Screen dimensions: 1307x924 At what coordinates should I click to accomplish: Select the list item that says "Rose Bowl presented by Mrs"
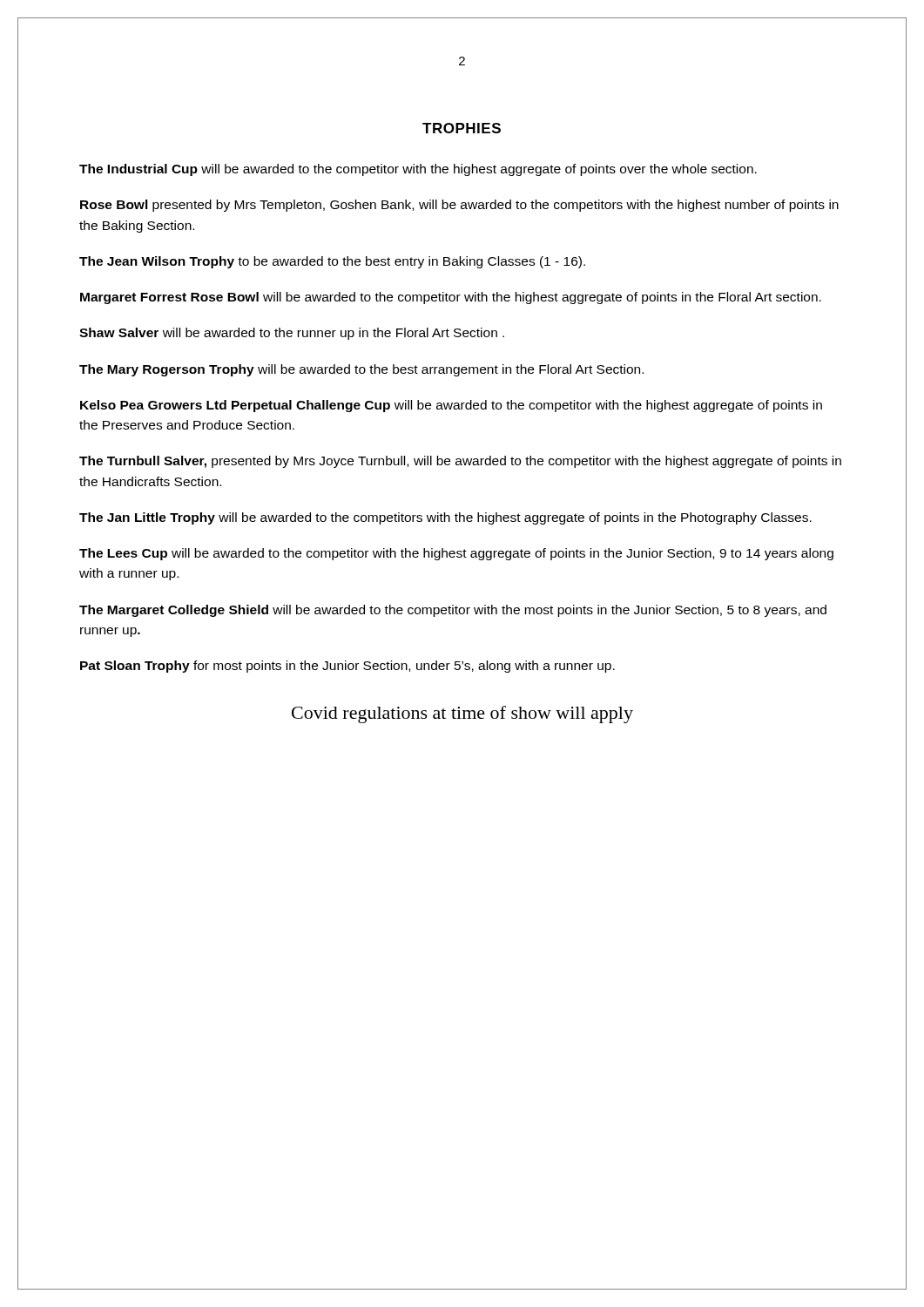click(459, 215)
